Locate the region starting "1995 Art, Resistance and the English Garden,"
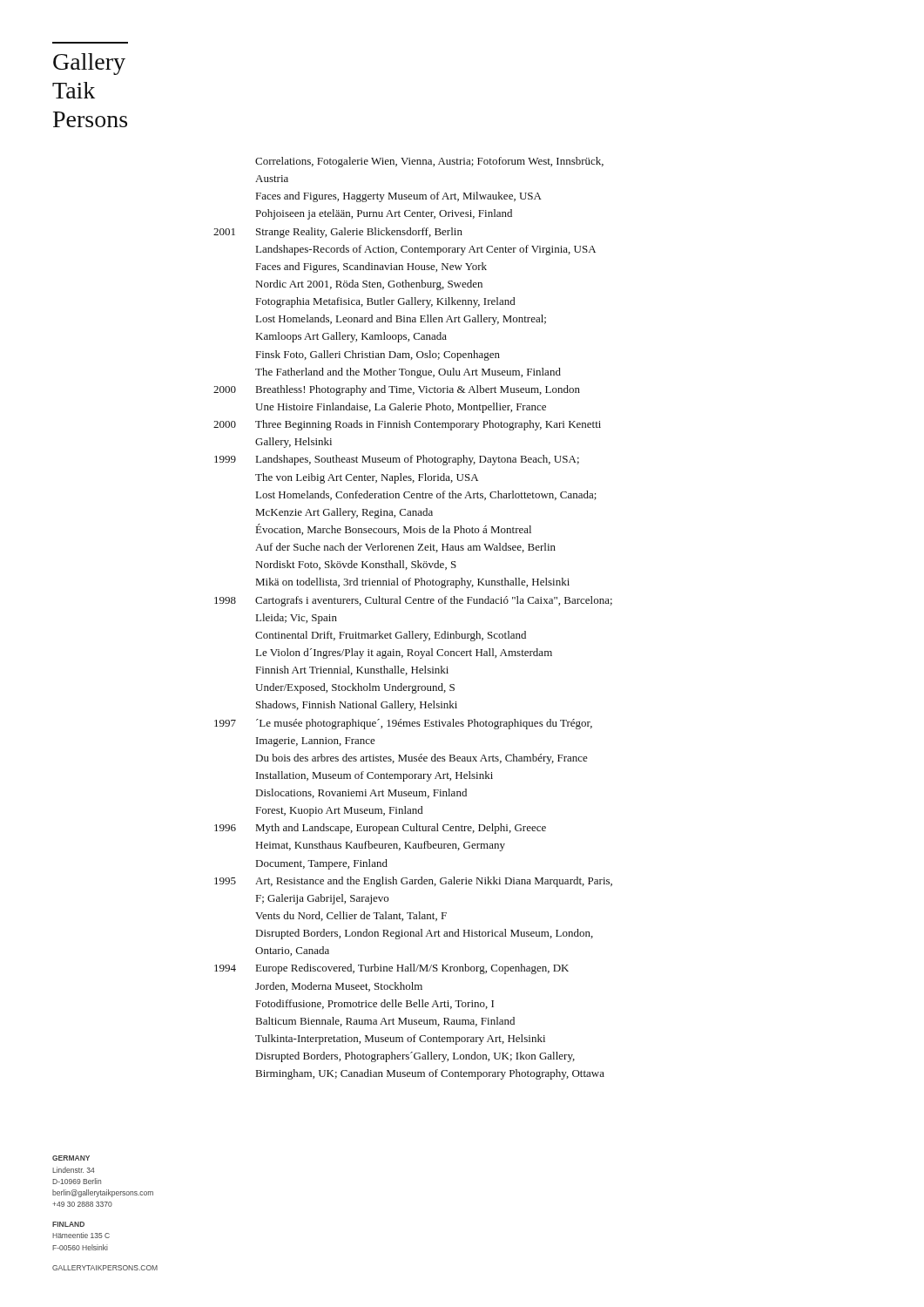The height and width of the screenshot is (1307, 924). click(x=413, y=882)
